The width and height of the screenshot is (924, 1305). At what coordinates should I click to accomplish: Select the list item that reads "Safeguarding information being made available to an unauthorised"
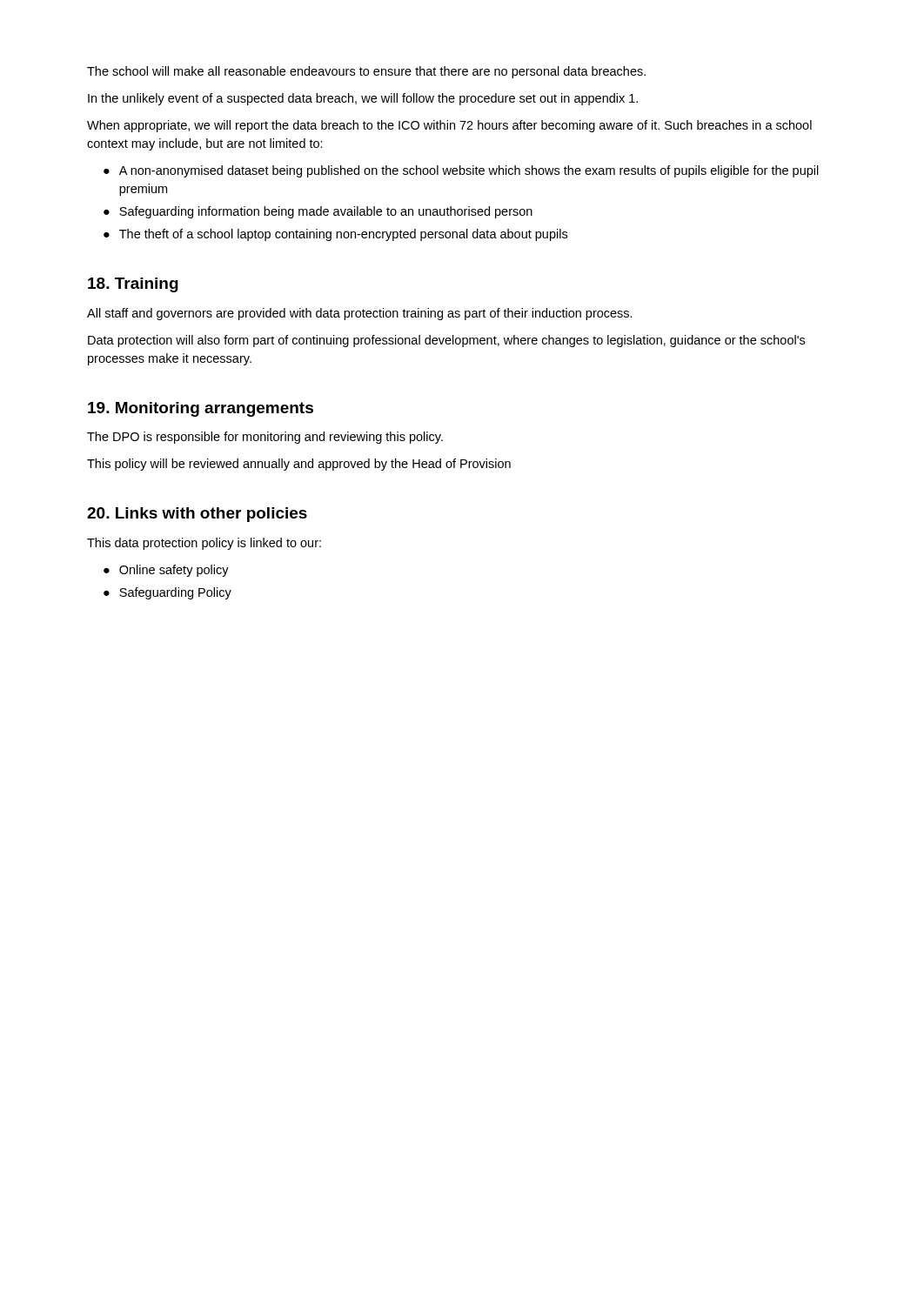[478, 212]
